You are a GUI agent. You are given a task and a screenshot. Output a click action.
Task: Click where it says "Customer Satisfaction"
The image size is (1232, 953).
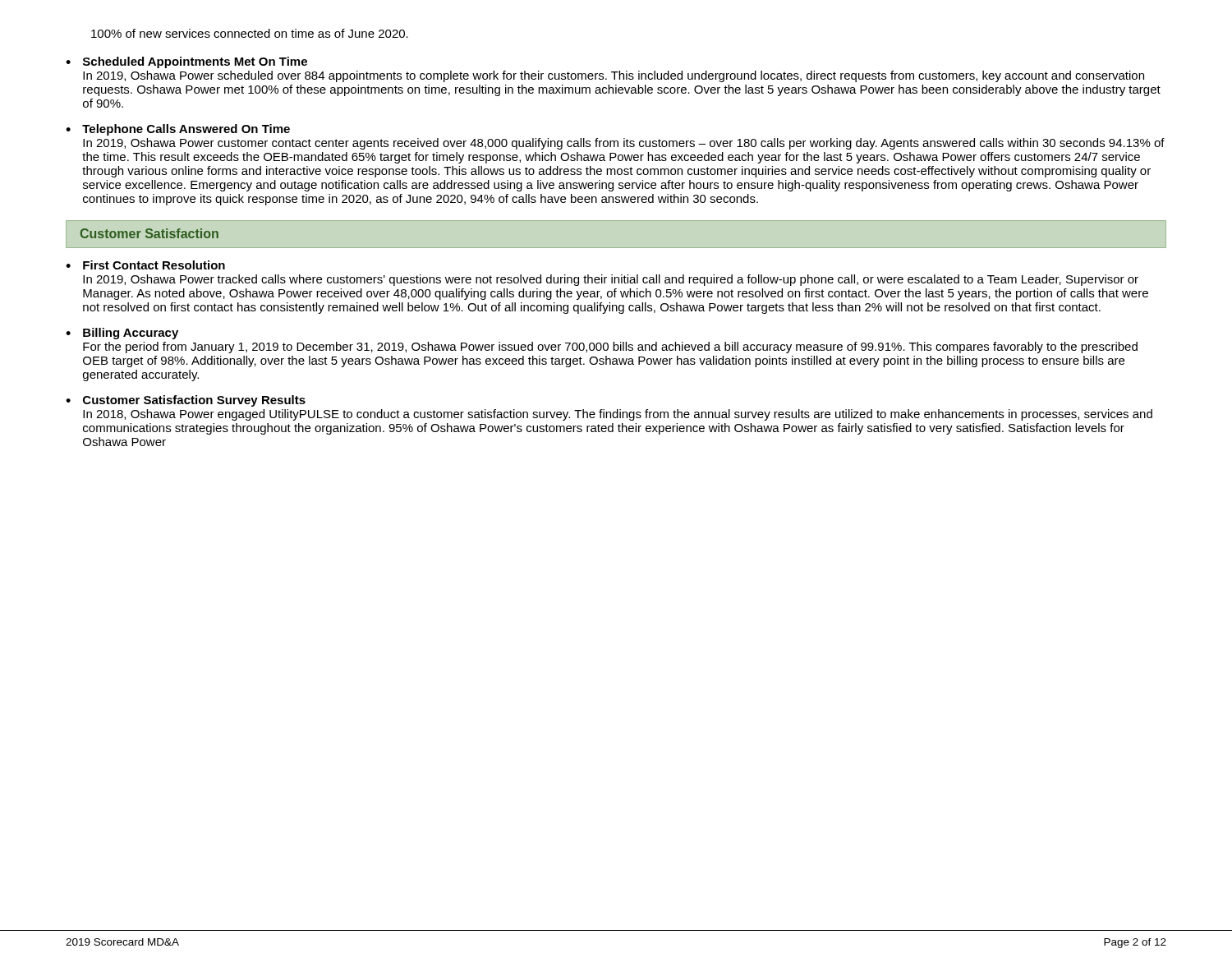coord(149,234)
